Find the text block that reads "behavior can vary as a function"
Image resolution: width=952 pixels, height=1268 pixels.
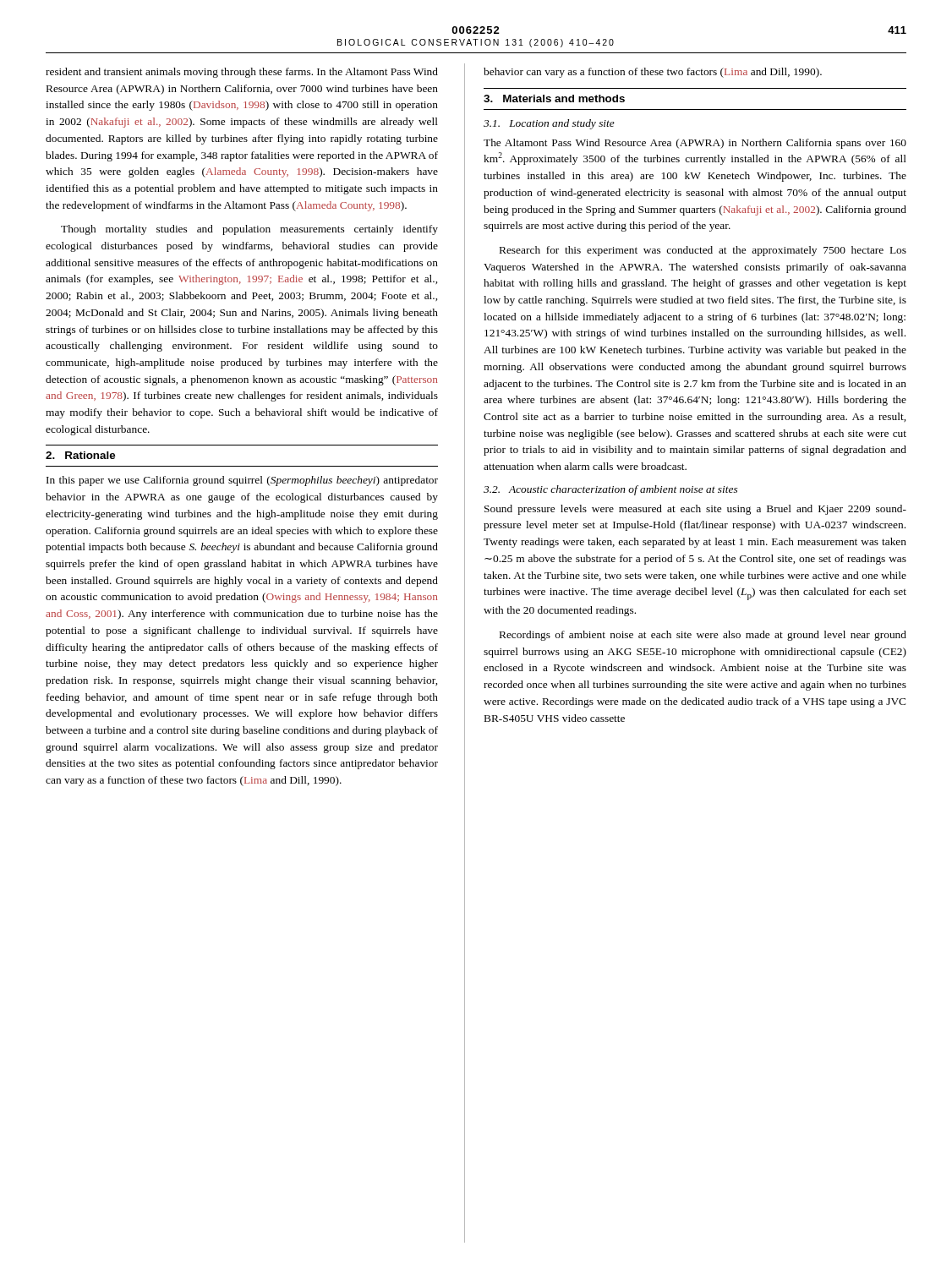point(695,72)
